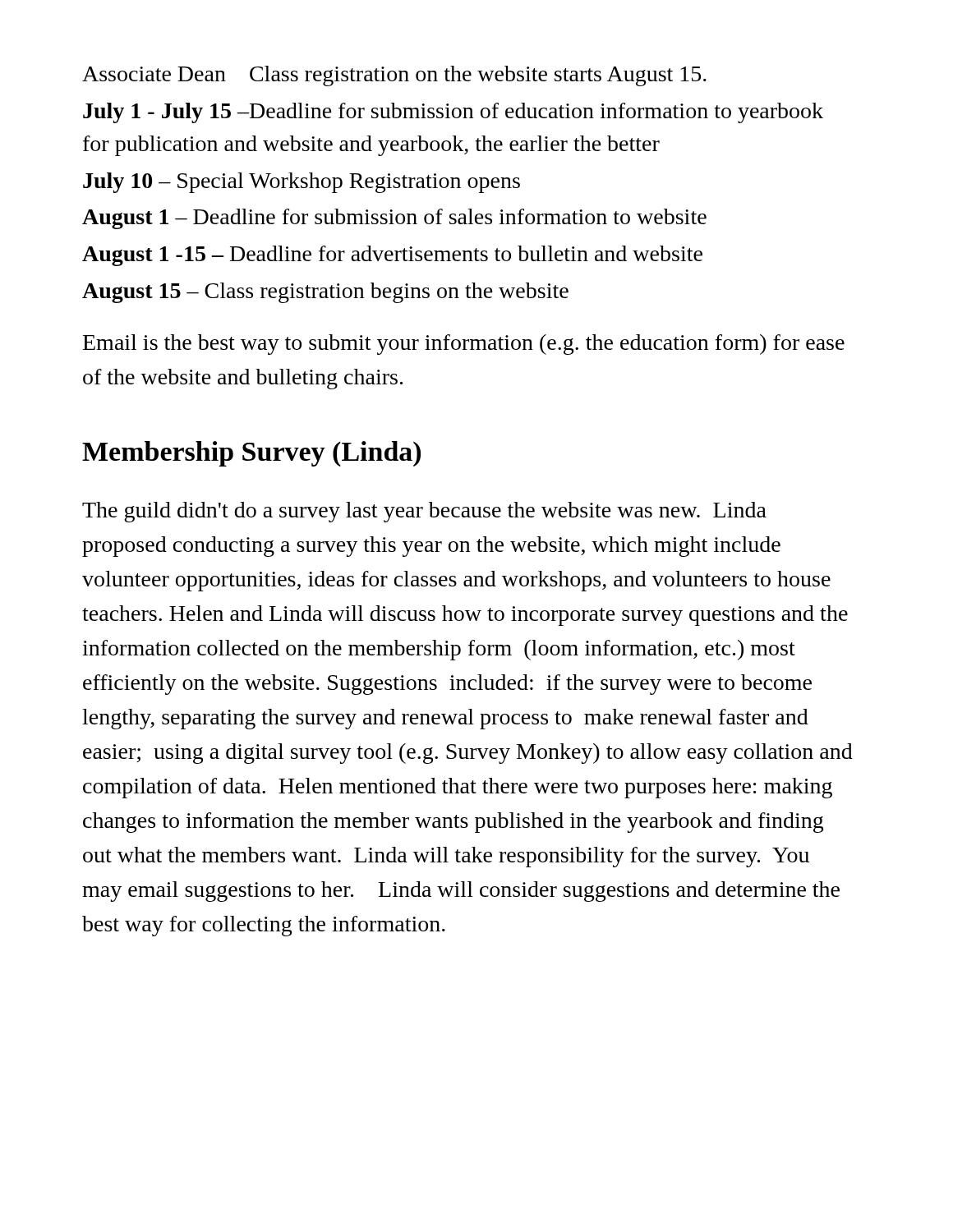Click on the list item that reads "August 1 -15 –"

point(393,253)
